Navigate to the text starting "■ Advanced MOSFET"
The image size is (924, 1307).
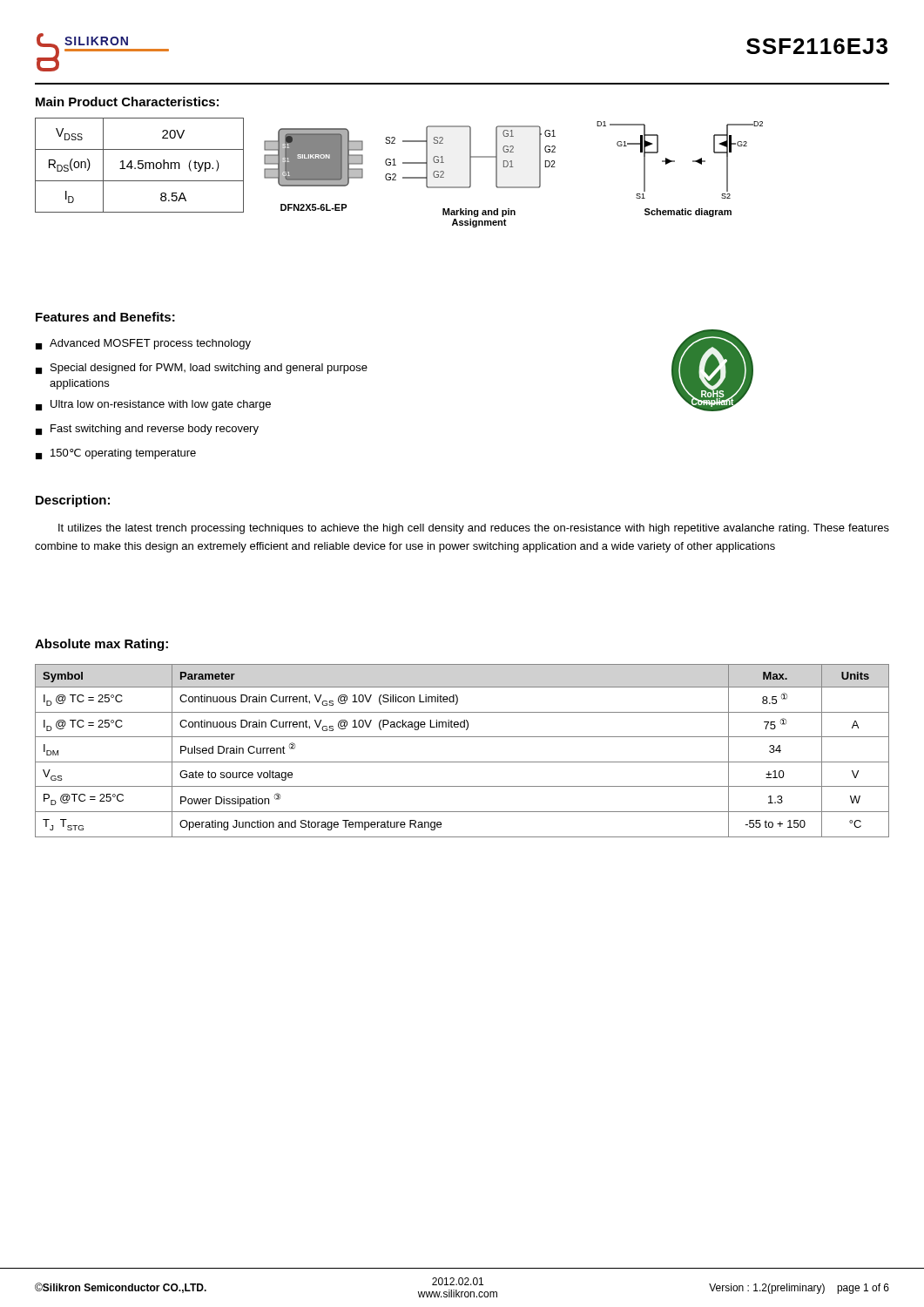143,345
